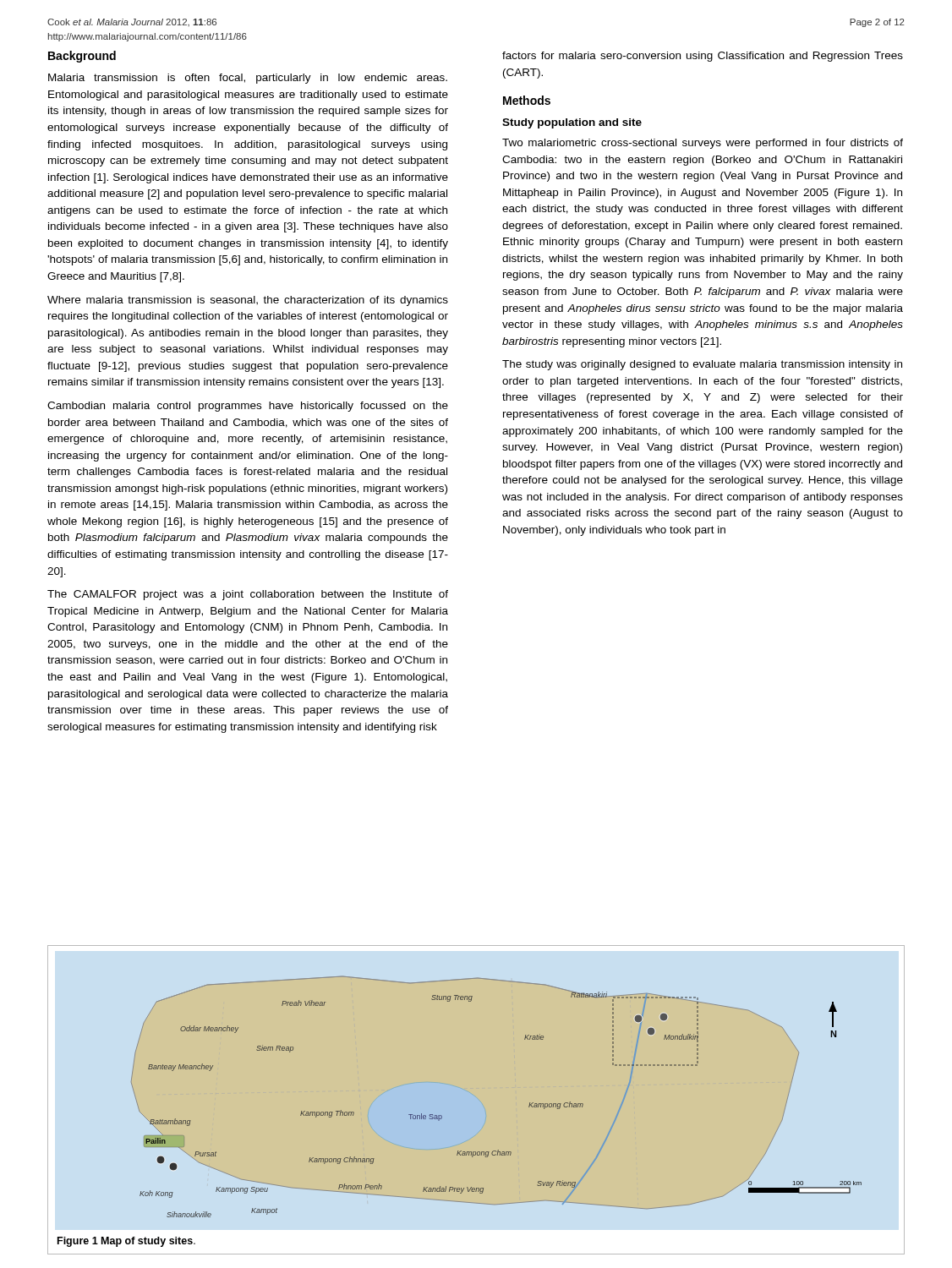
Task: Locate the block of text that opens with "Two malariometric cross-sectional surveys"
Action: pyautogui.click(x=703, y=242)
